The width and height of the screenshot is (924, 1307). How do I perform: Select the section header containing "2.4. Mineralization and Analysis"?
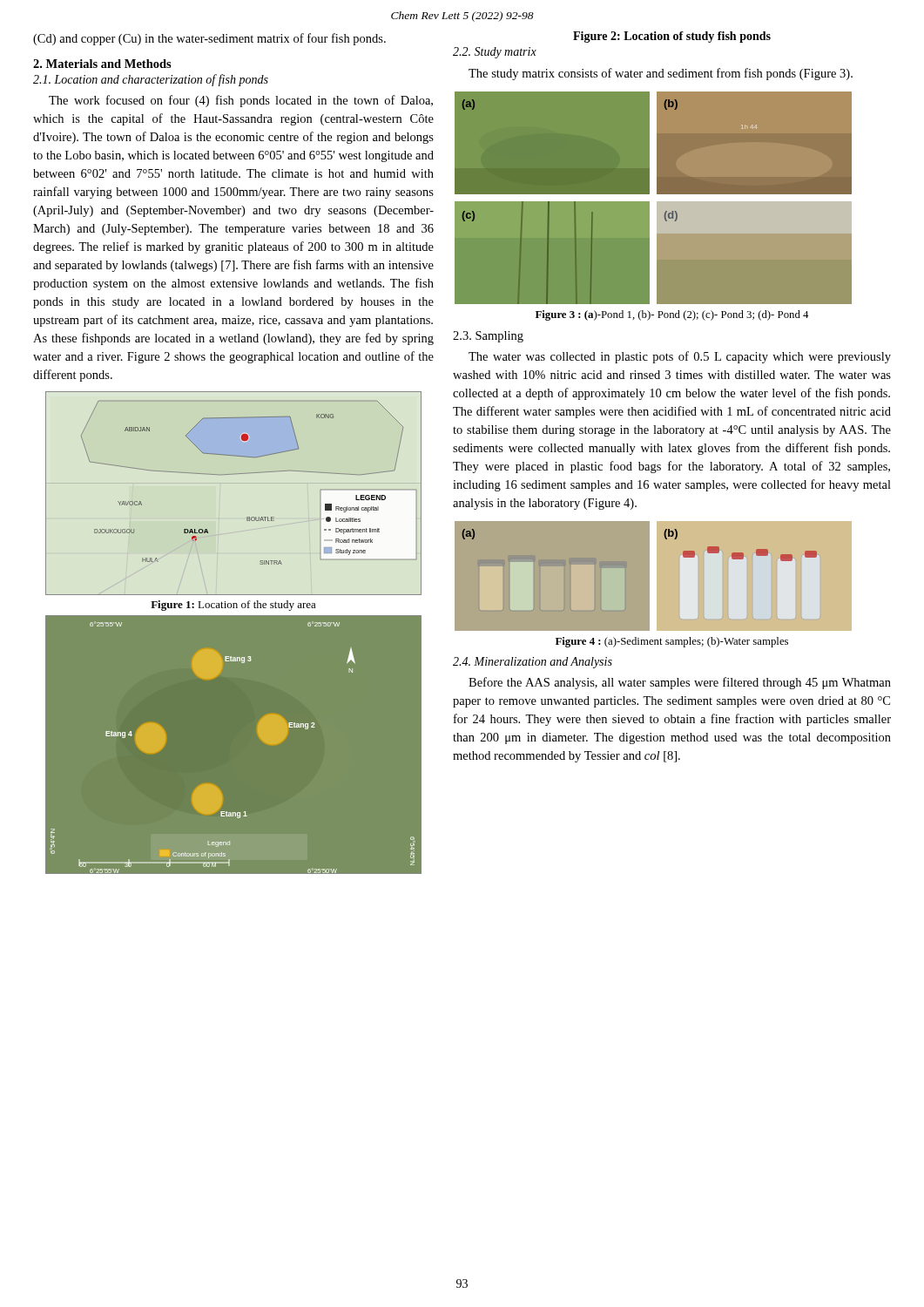(533, 662)
